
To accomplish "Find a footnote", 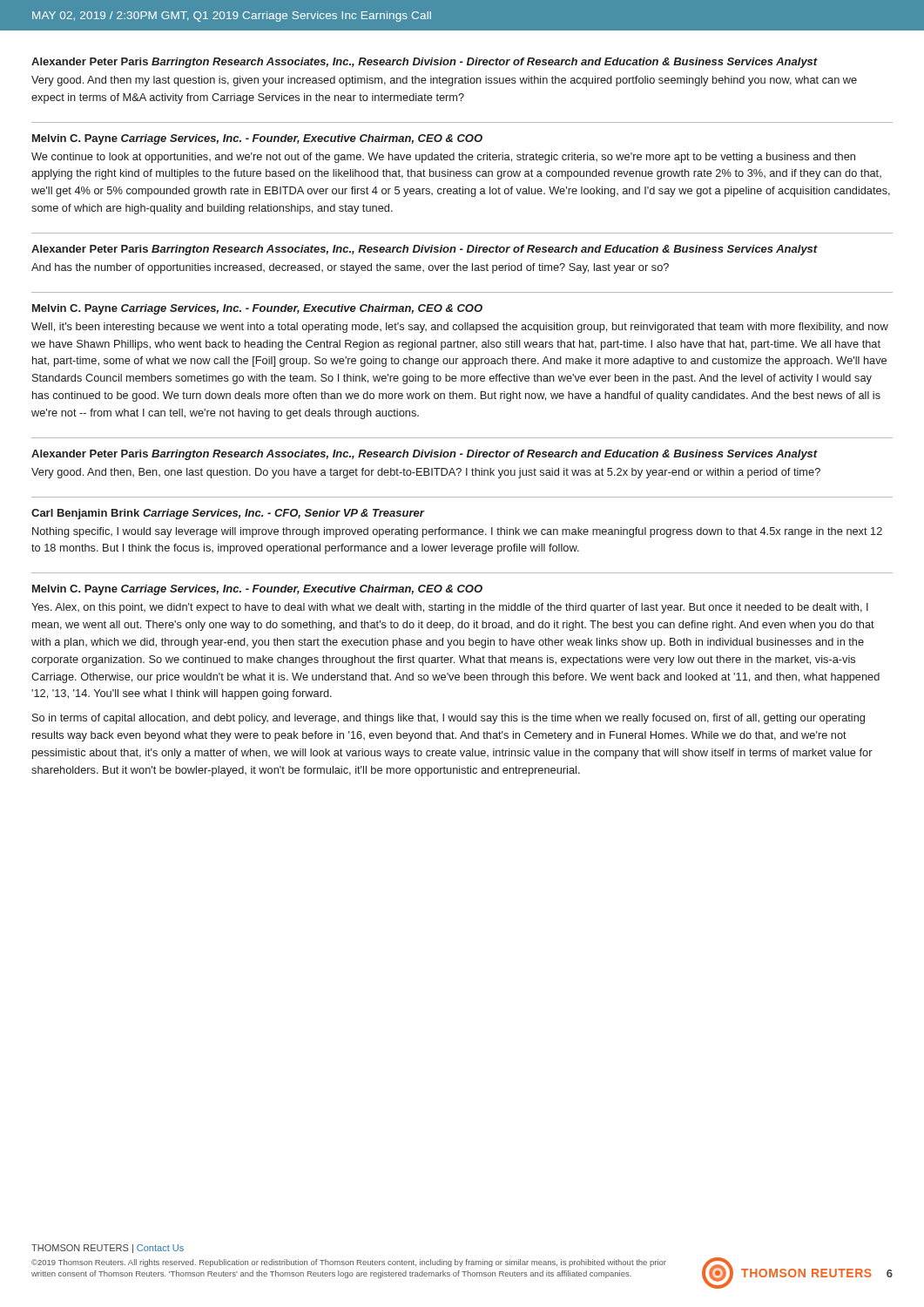I will [x=349, y=1268].
